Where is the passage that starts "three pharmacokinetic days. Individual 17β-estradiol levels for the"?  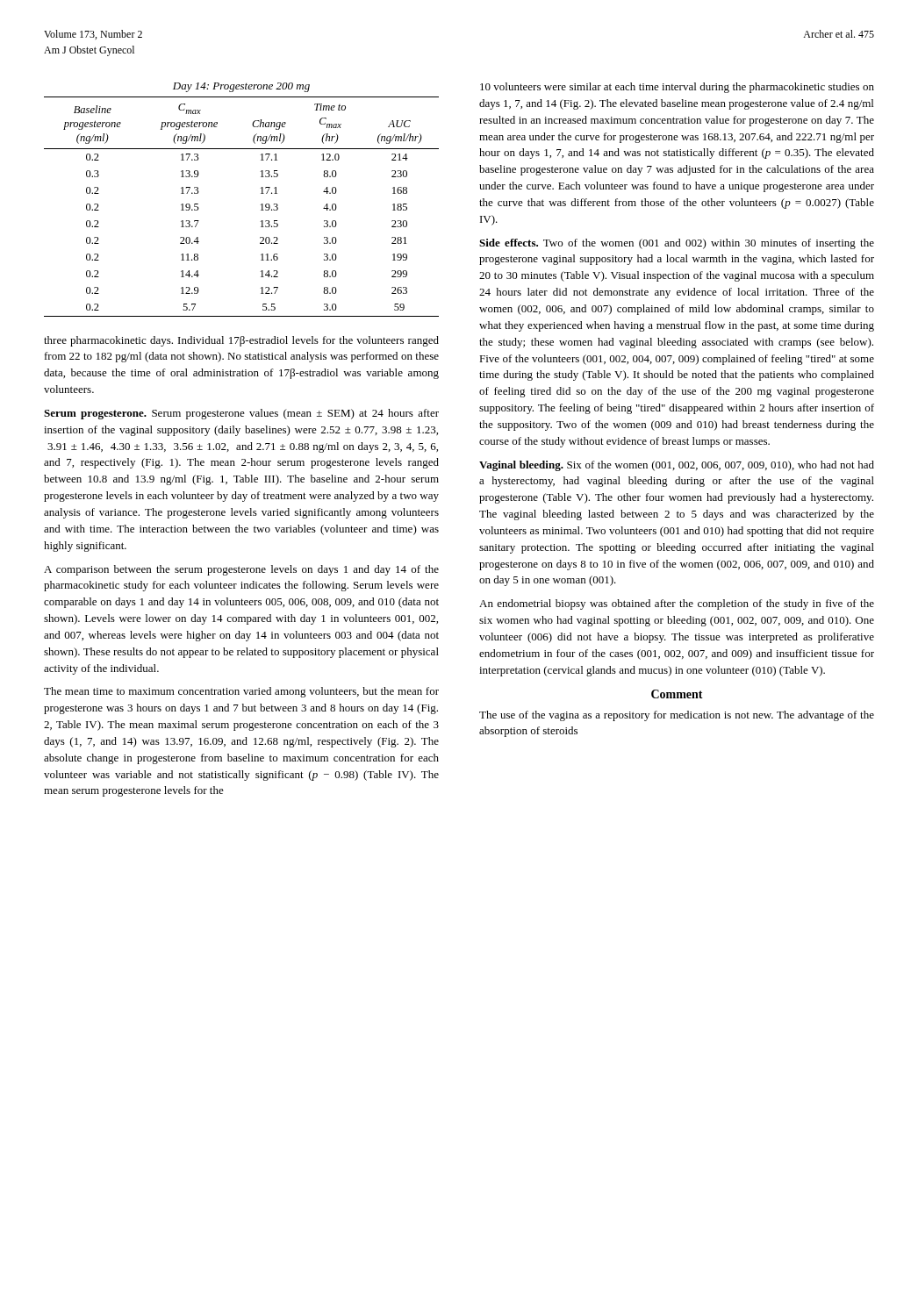[241, 566]
